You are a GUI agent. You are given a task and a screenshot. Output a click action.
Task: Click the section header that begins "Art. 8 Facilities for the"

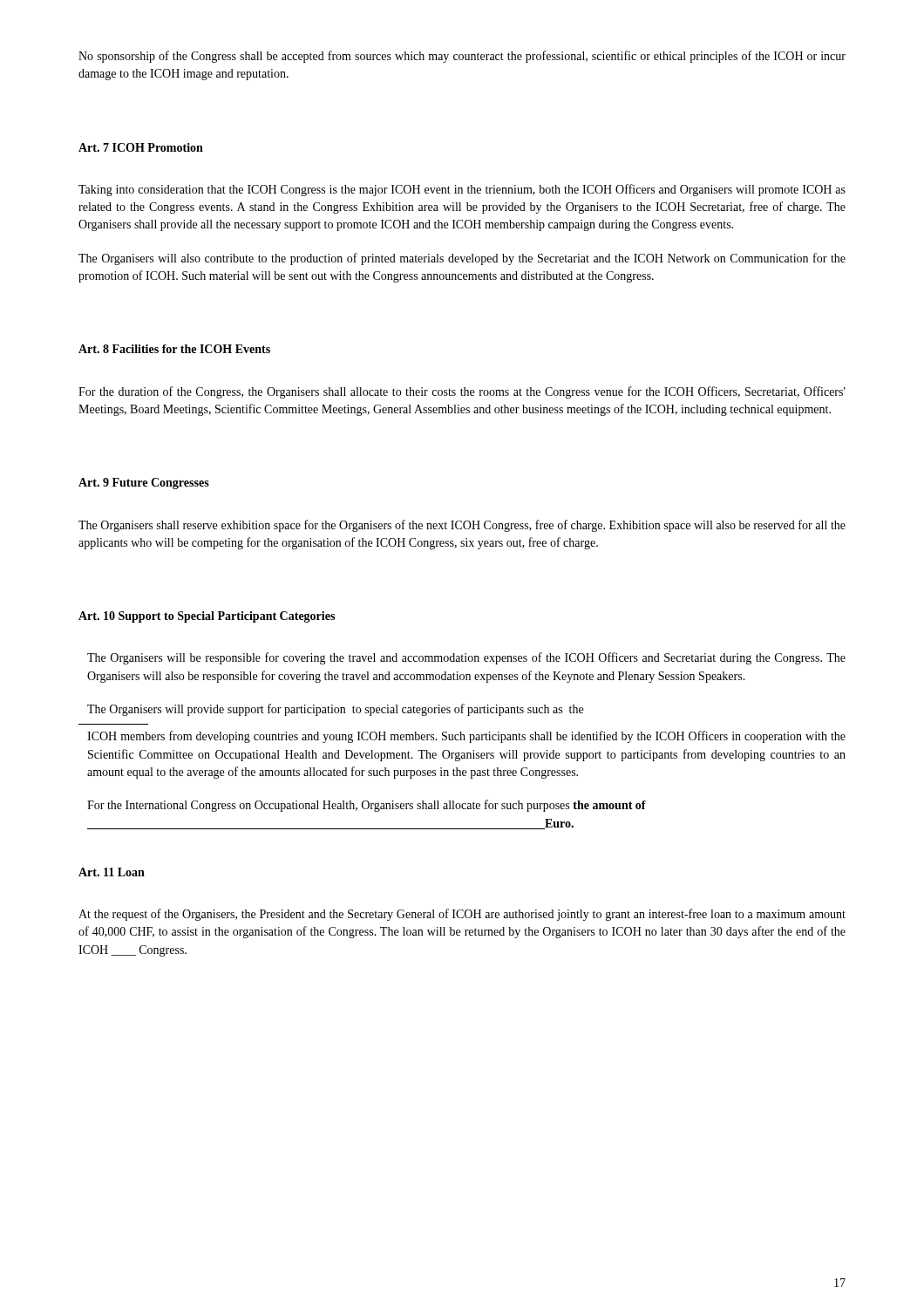pyautogui.click(x=174, y=349)
